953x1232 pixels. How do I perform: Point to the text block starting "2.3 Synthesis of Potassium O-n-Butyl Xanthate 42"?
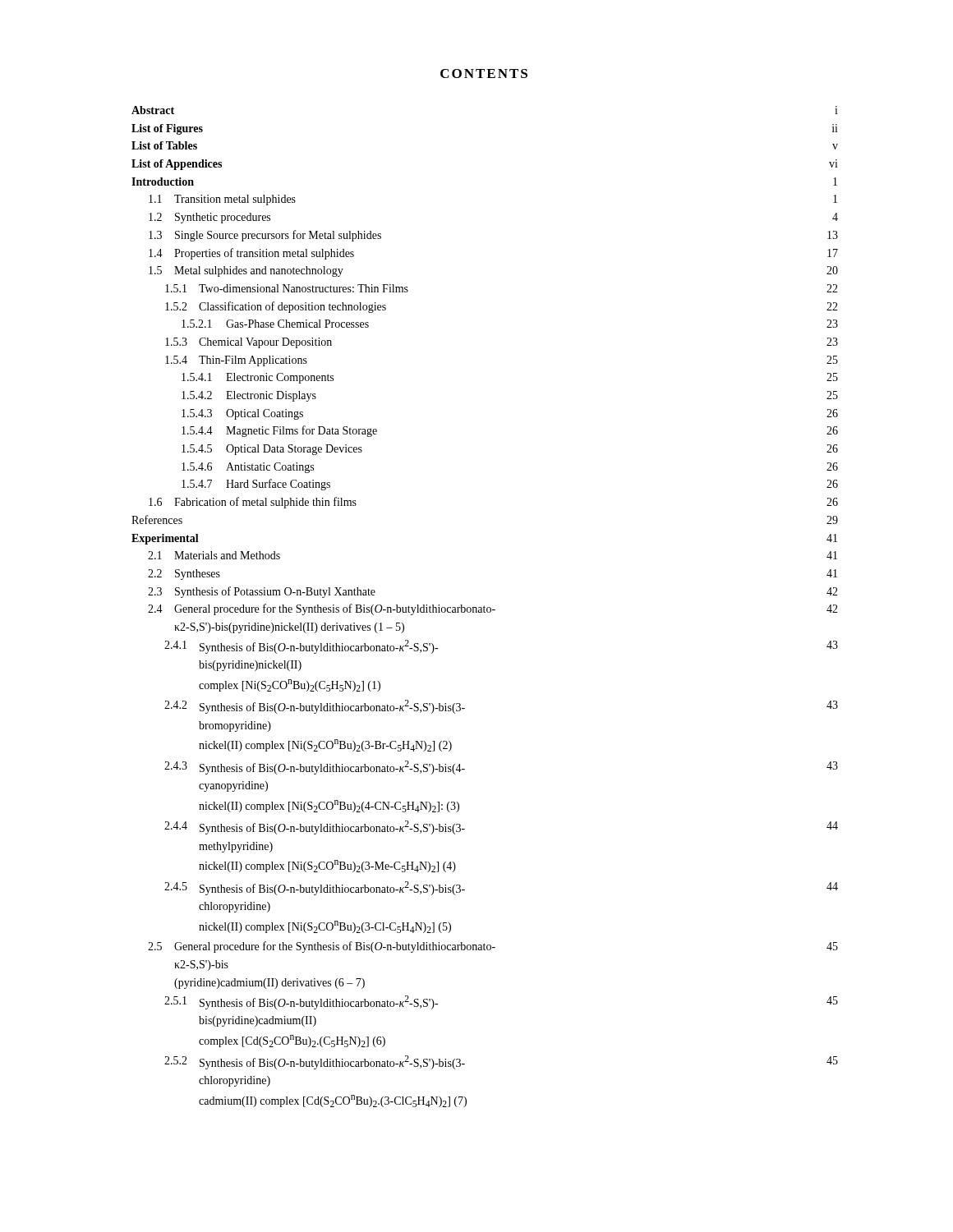tap(271, 592)
